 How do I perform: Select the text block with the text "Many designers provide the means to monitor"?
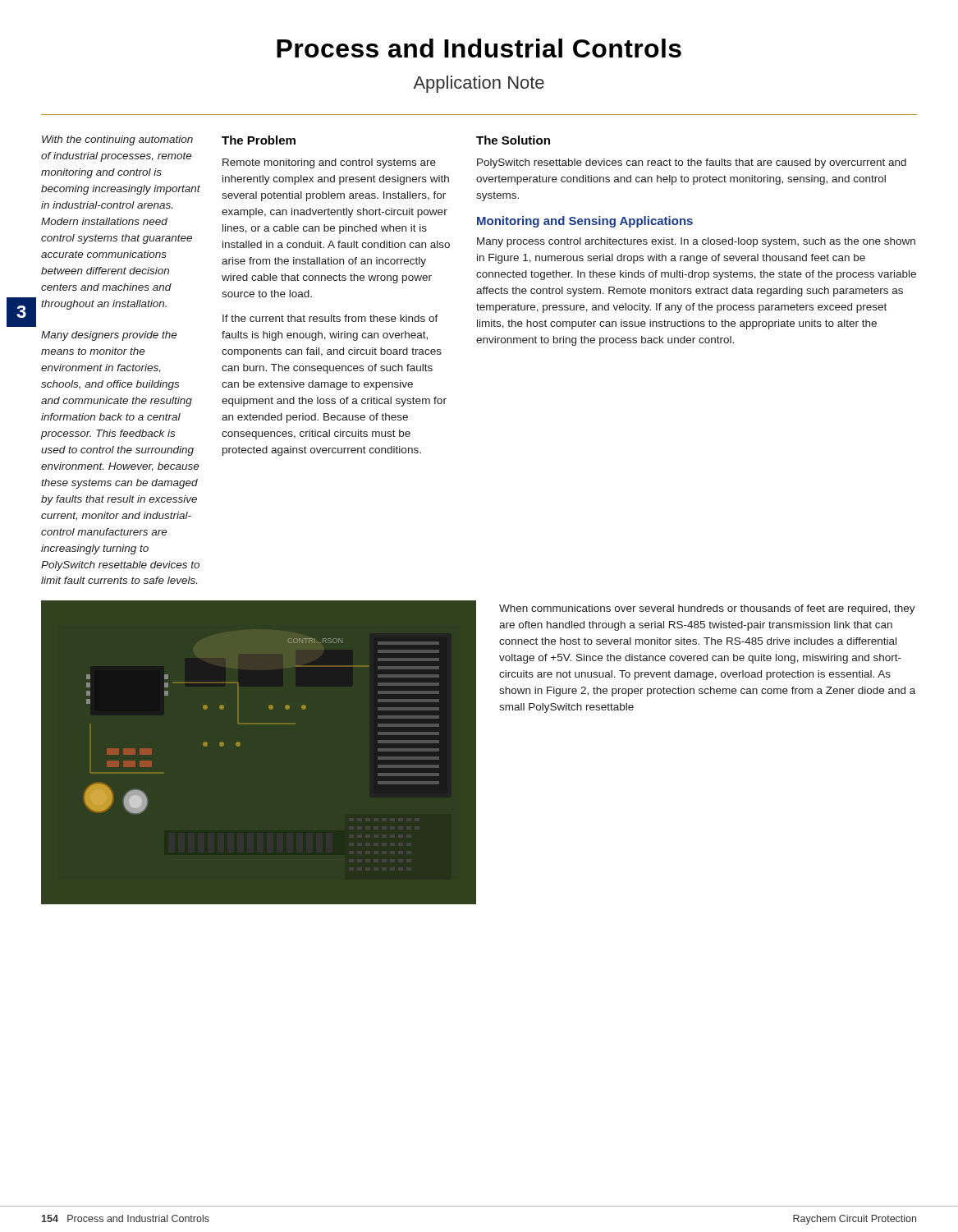point(120,458)
